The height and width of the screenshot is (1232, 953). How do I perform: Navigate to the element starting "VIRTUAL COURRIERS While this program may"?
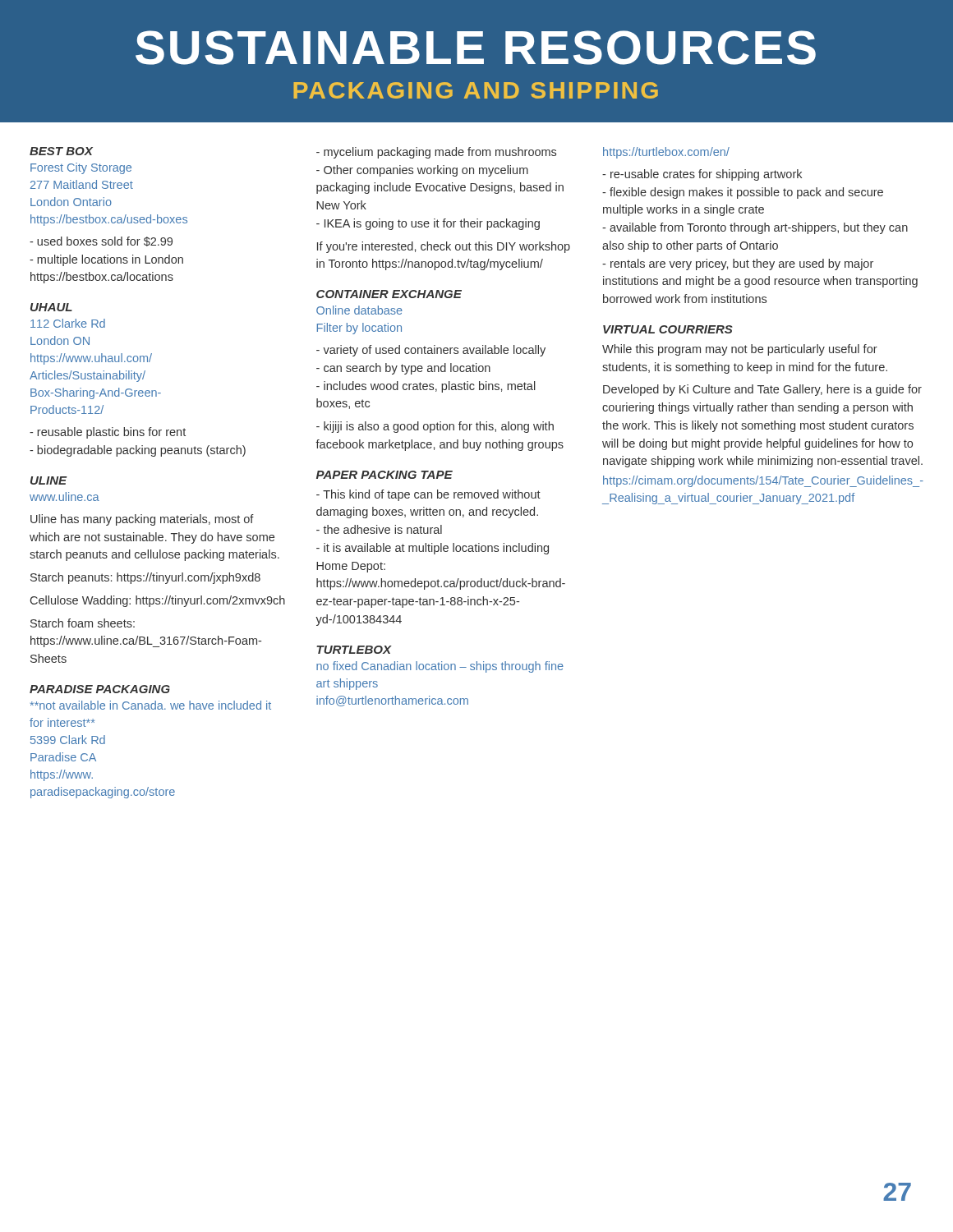pos(763,414)
